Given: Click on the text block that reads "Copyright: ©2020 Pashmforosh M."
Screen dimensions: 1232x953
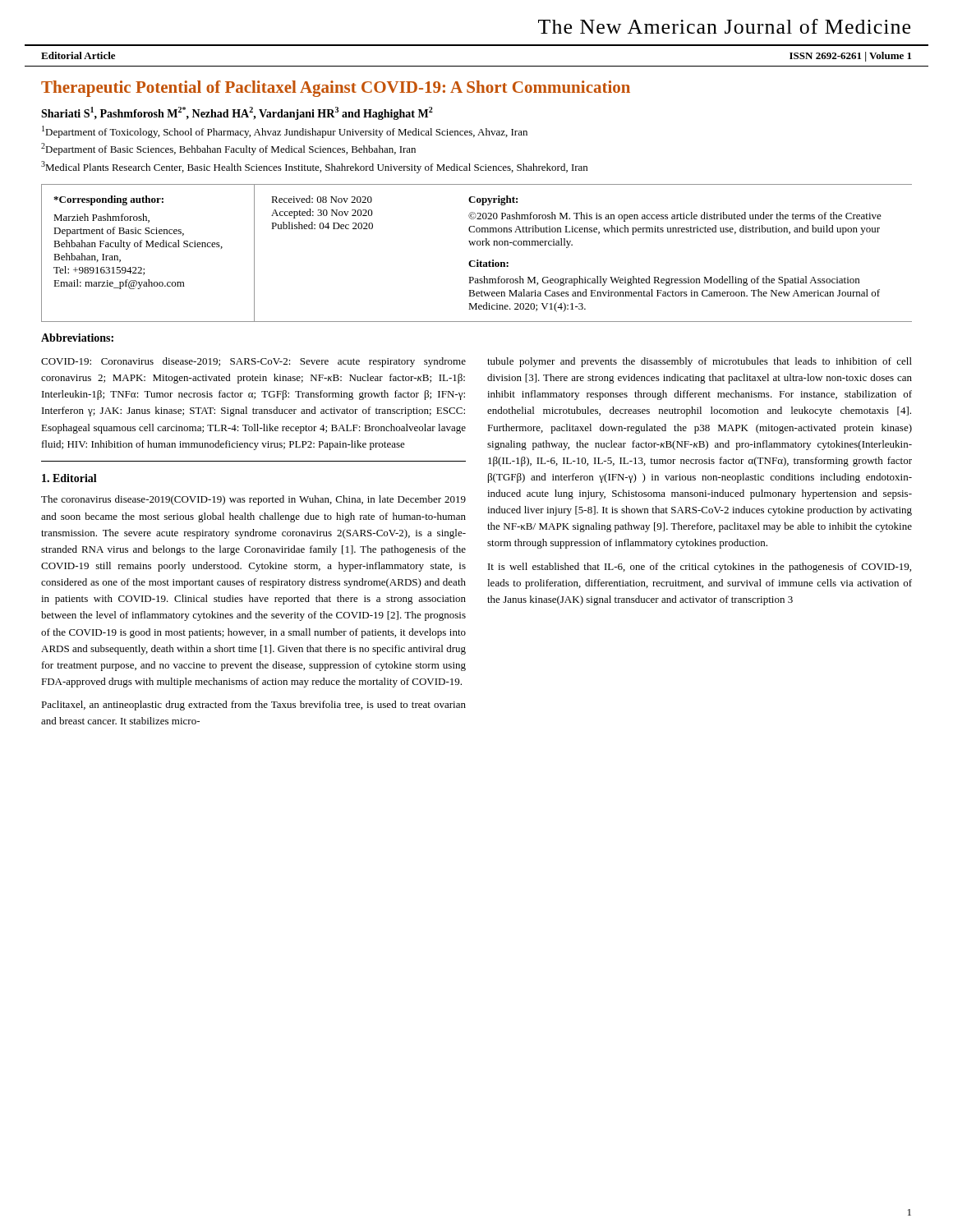Looking at the screenshot, I should click(x=493, y=200).
